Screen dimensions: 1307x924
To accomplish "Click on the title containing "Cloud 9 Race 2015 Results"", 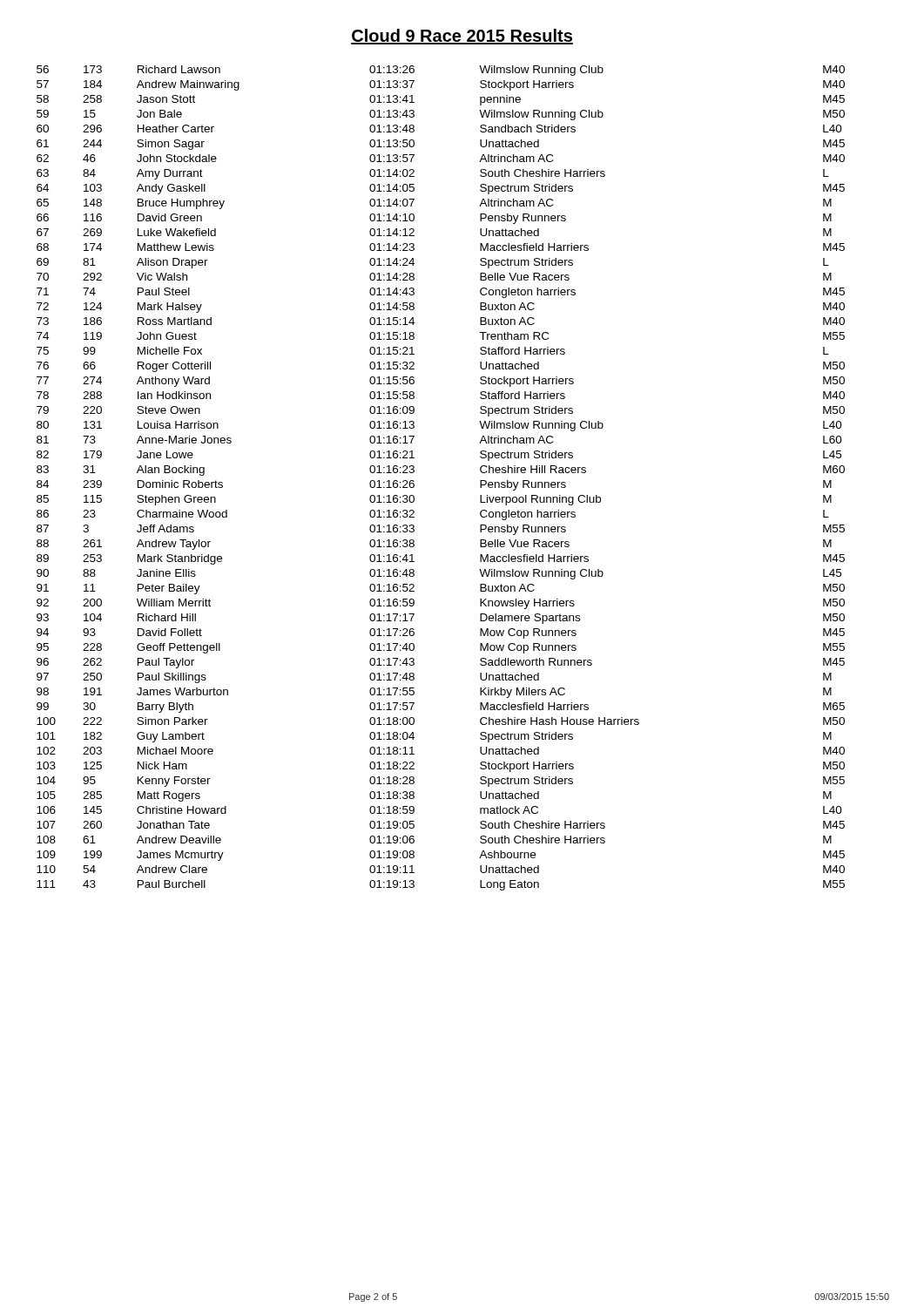I will 462,36.
